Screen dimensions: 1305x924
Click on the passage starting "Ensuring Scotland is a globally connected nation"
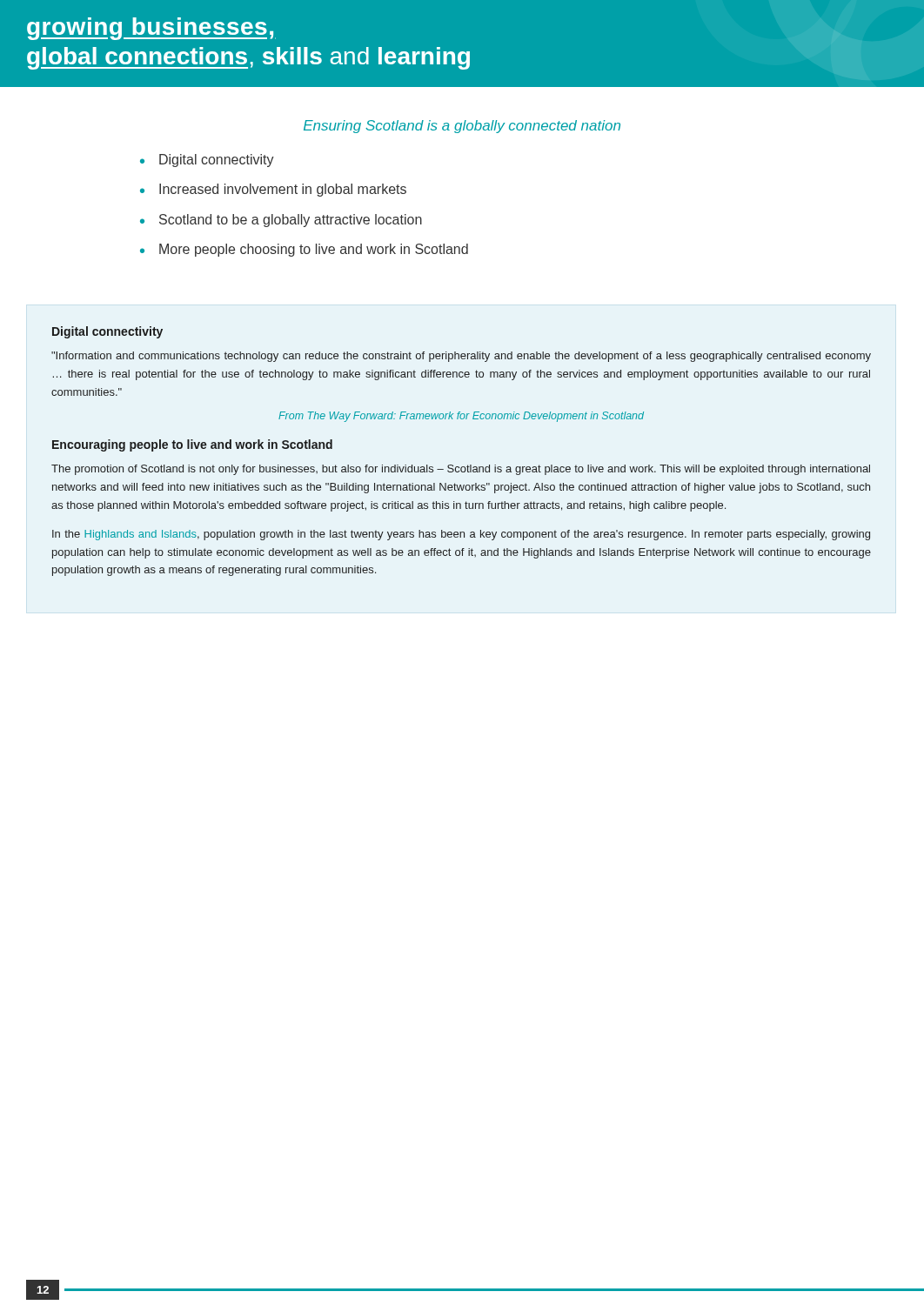pyautogui.click(x=462, y=126)
